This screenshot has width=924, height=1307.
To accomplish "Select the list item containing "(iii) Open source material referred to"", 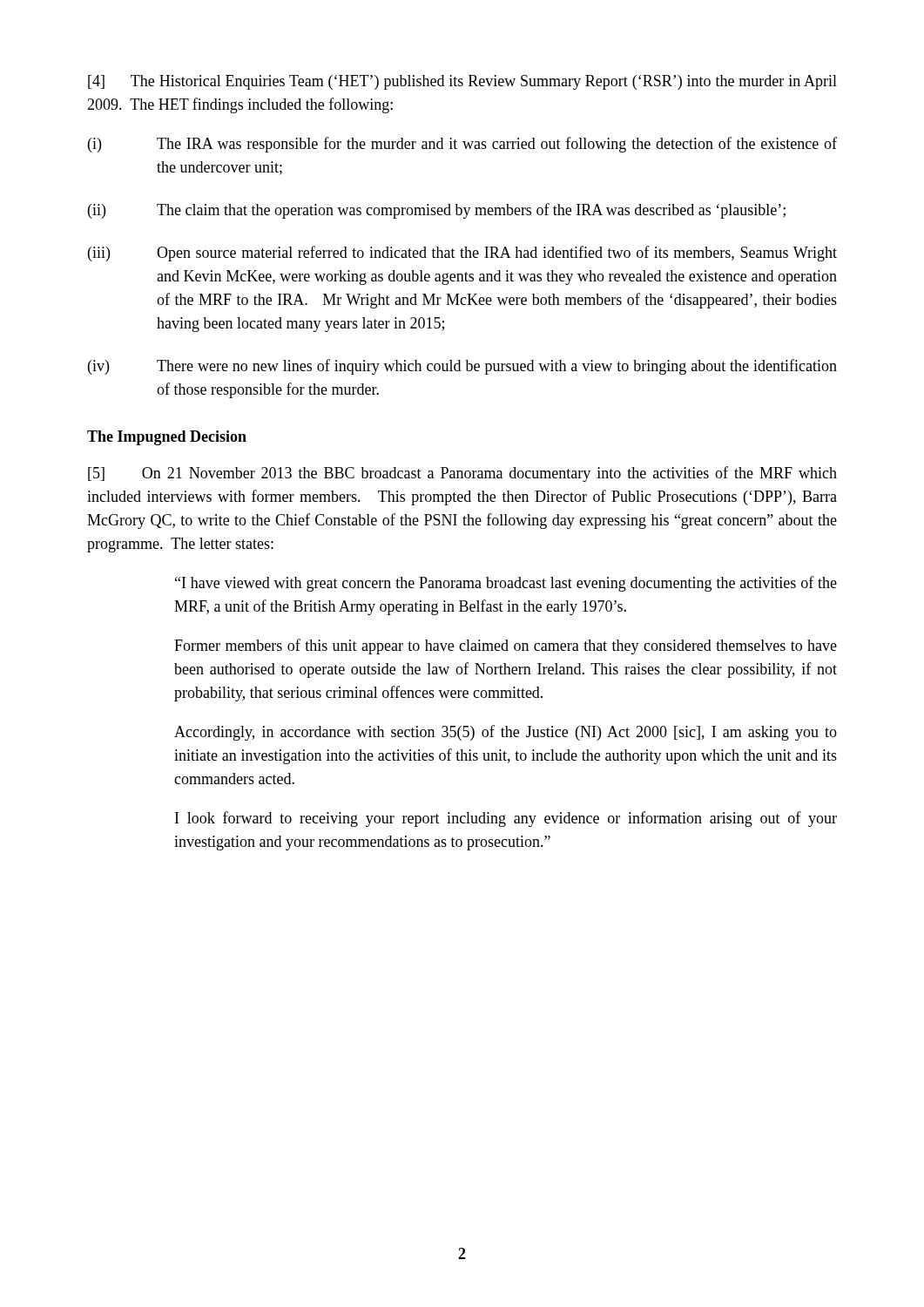I will pyautogui.click(x=462, y=288).
